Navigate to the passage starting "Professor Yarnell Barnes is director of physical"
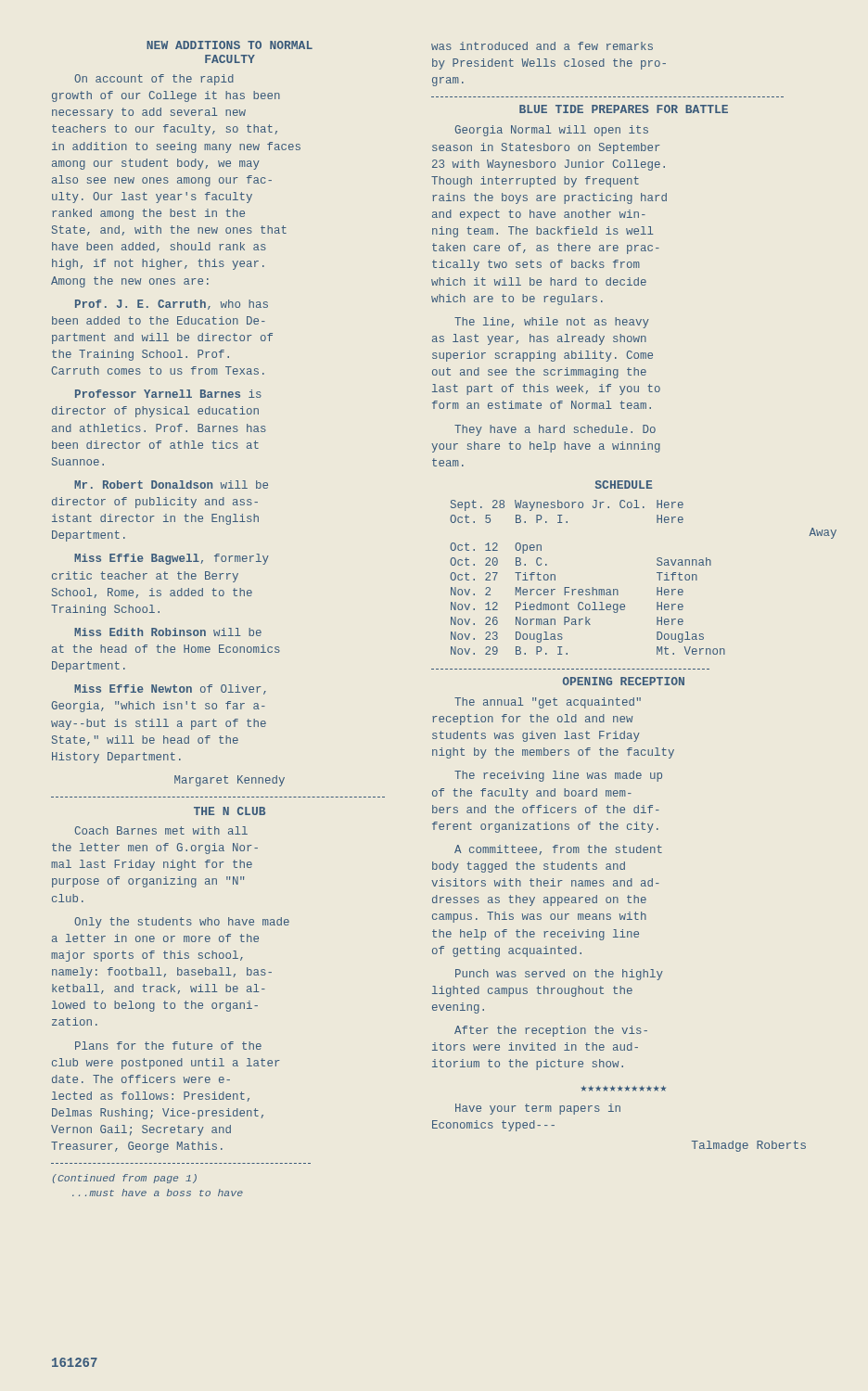This screenshot has width=868, height=1391. pyautogui.click(x=159, y=429)
